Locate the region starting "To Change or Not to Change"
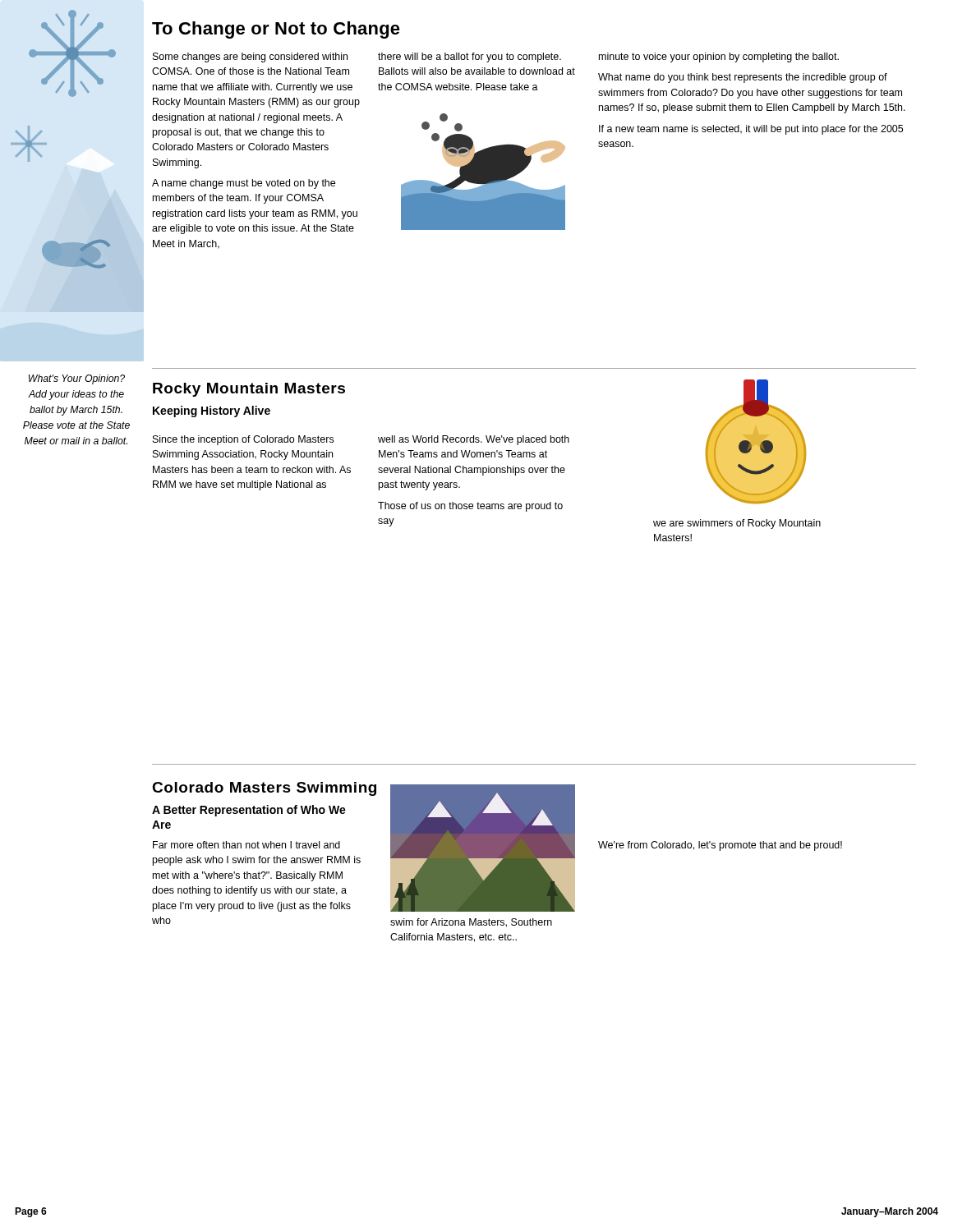This screenshot has width=953, height=1232. pos(276,28)
